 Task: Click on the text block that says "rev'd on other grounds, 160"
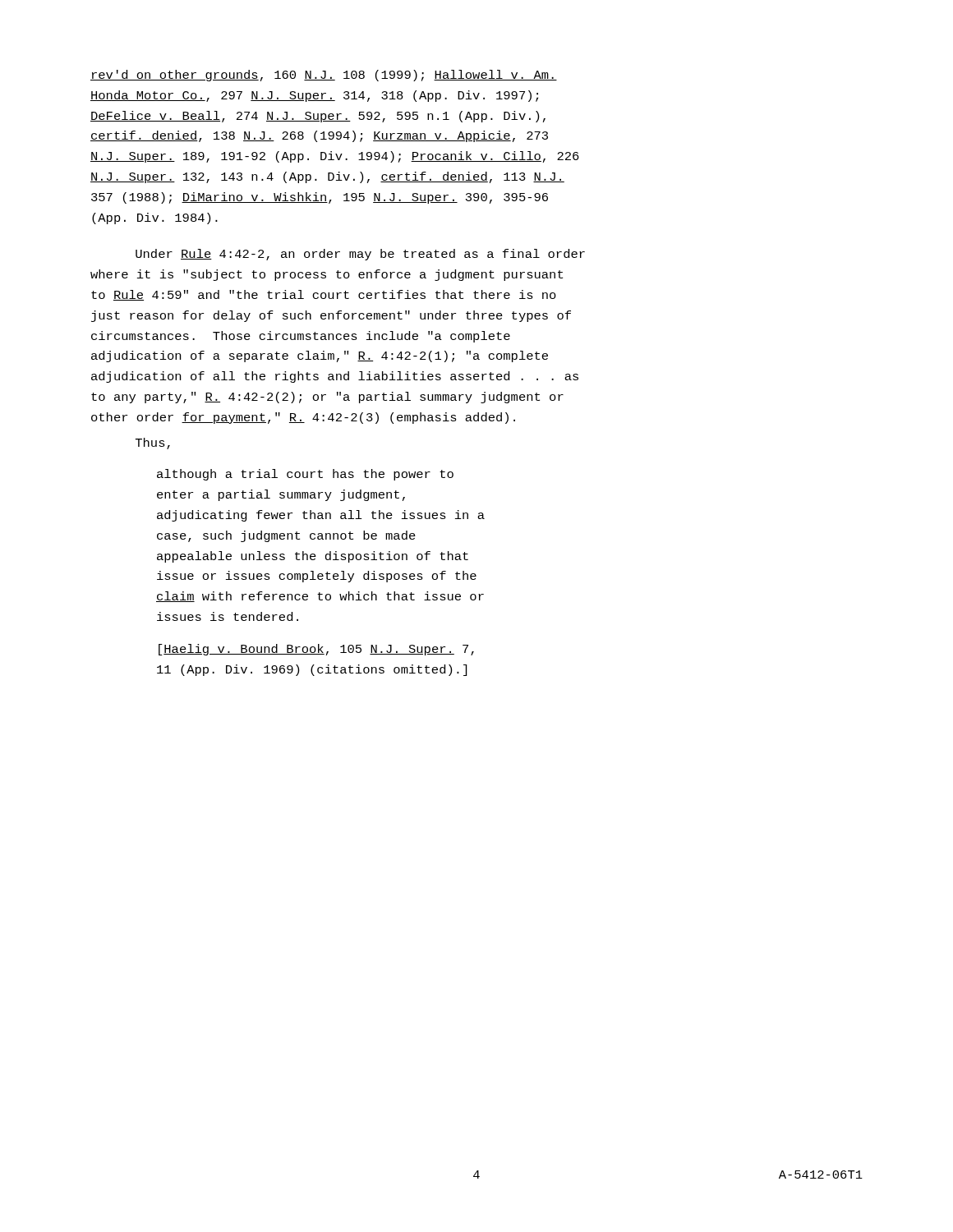[x=476, y=147]
